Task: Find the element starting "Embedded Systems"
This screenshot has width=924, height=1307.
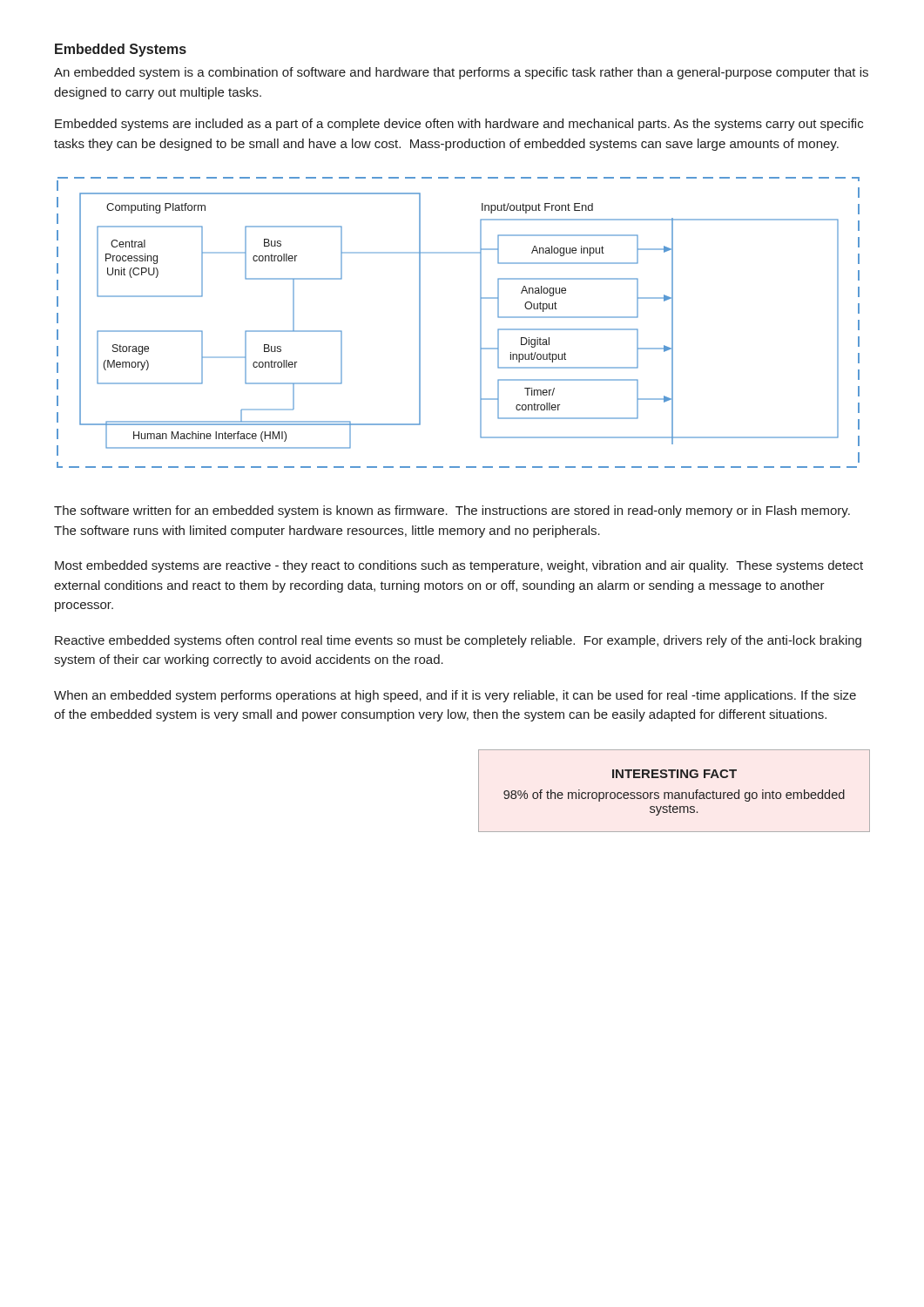Action: coord(120,49)
